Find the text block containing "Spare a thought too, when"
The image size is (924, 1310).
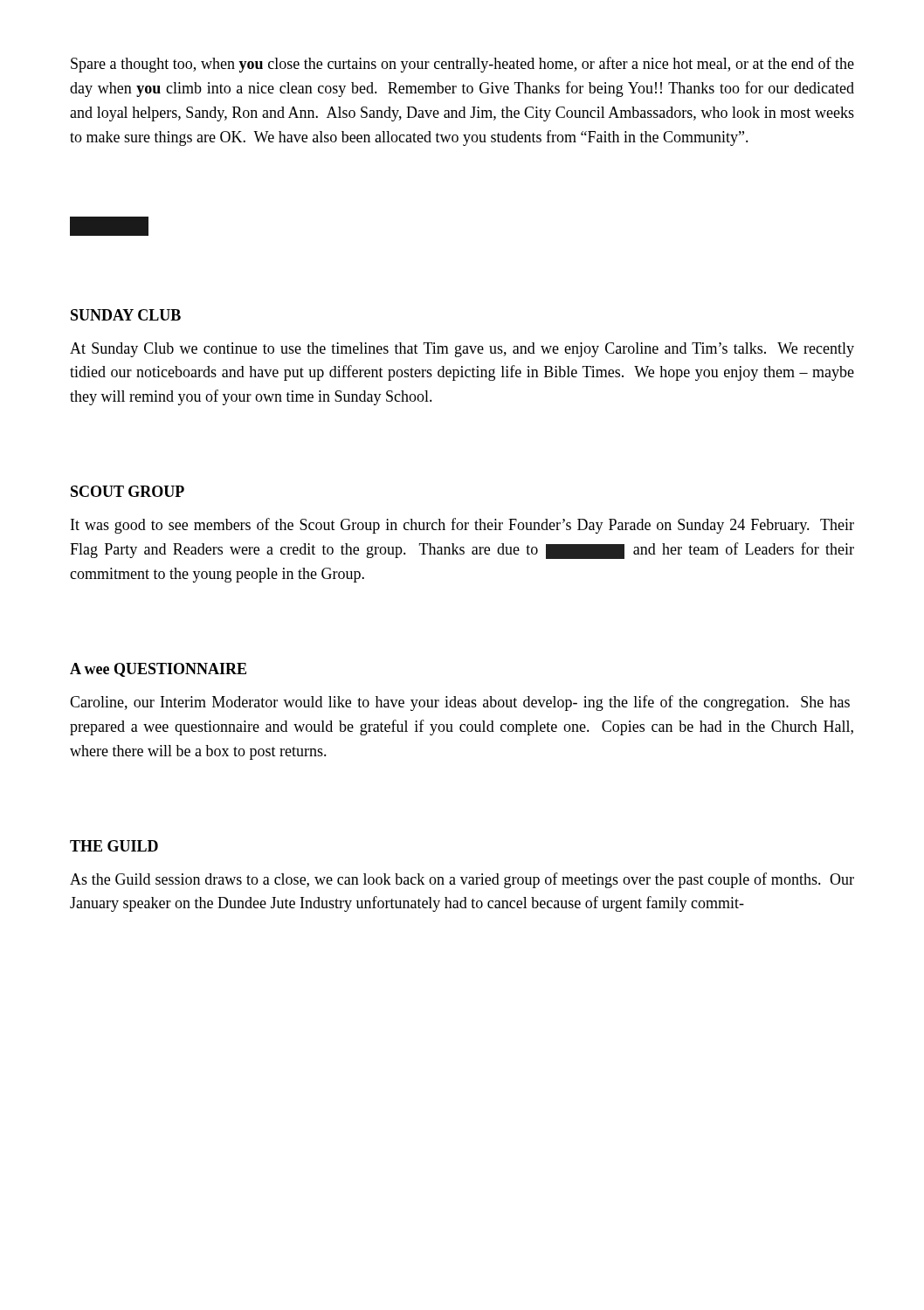coord(462,100)
